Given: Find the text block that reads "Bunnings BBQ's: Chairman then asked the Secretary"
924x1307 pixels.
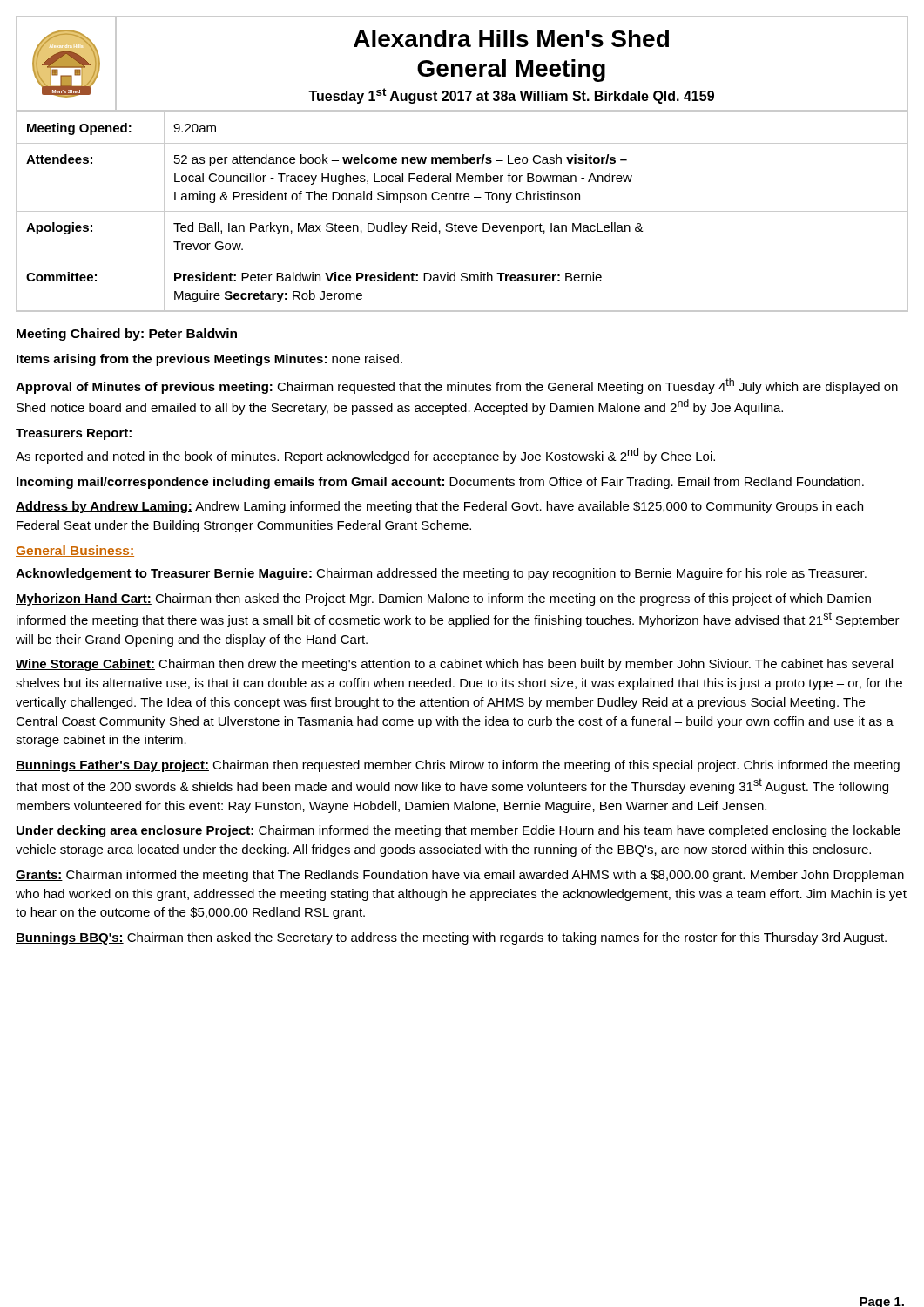Looking at the screenshot, I should [x=452, y=937].
